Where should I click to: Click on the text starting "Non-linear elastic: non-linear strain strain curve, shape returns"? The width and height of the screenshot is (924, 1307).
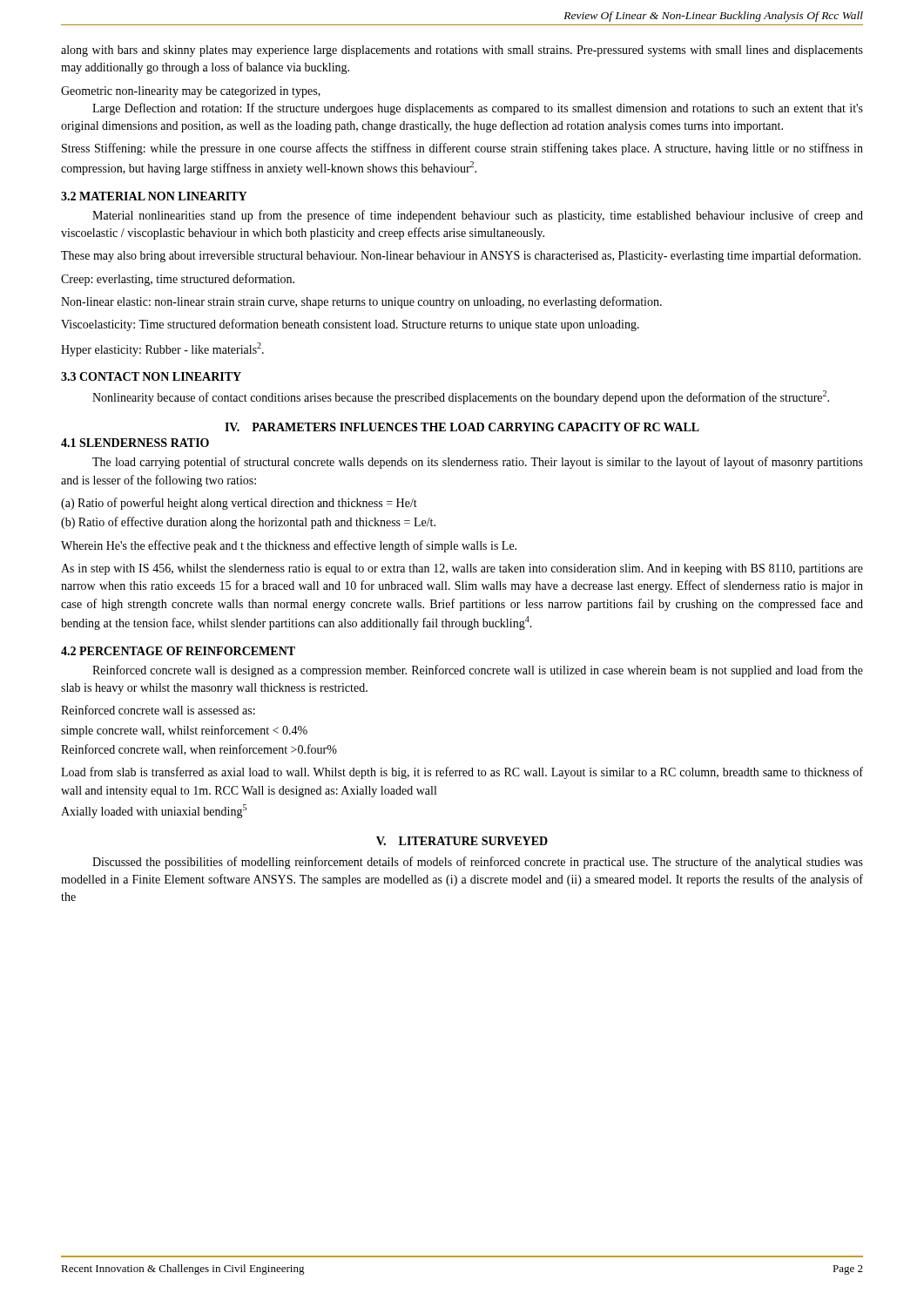[362, 302]
